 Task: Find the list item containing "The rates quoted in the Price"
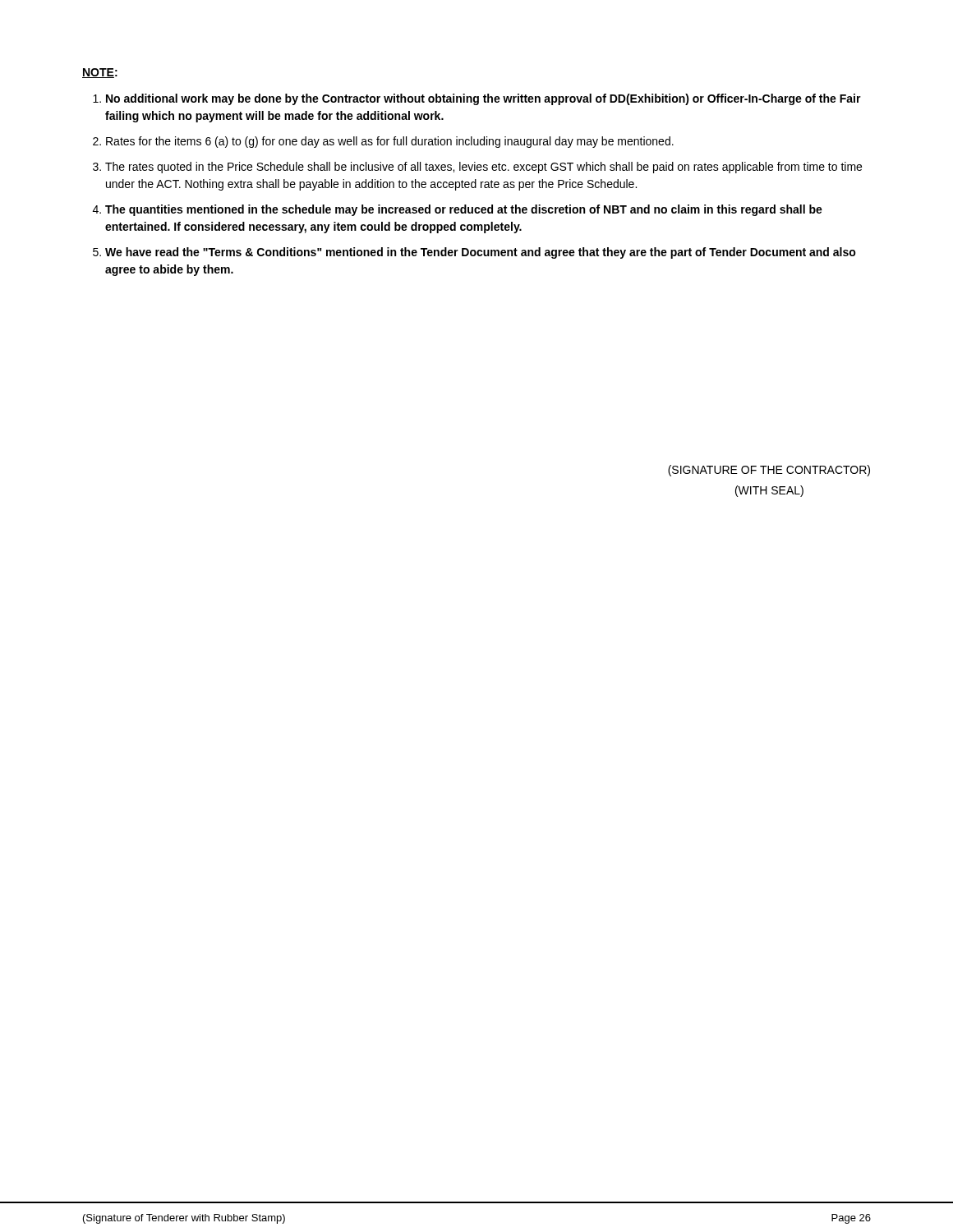coord(484,175)
